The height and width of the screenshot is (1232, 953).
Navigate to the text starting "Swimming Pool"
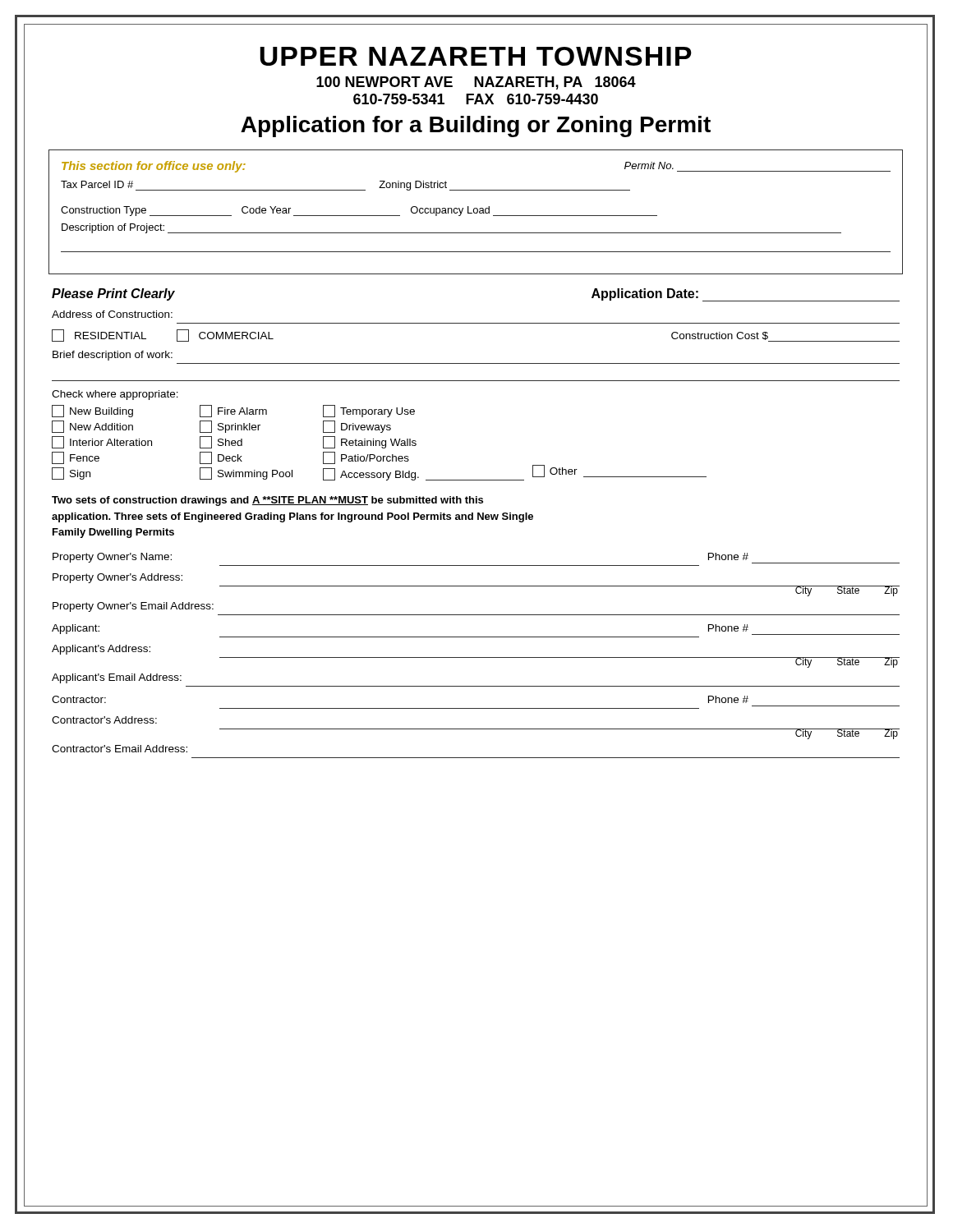tap(246, 473)
